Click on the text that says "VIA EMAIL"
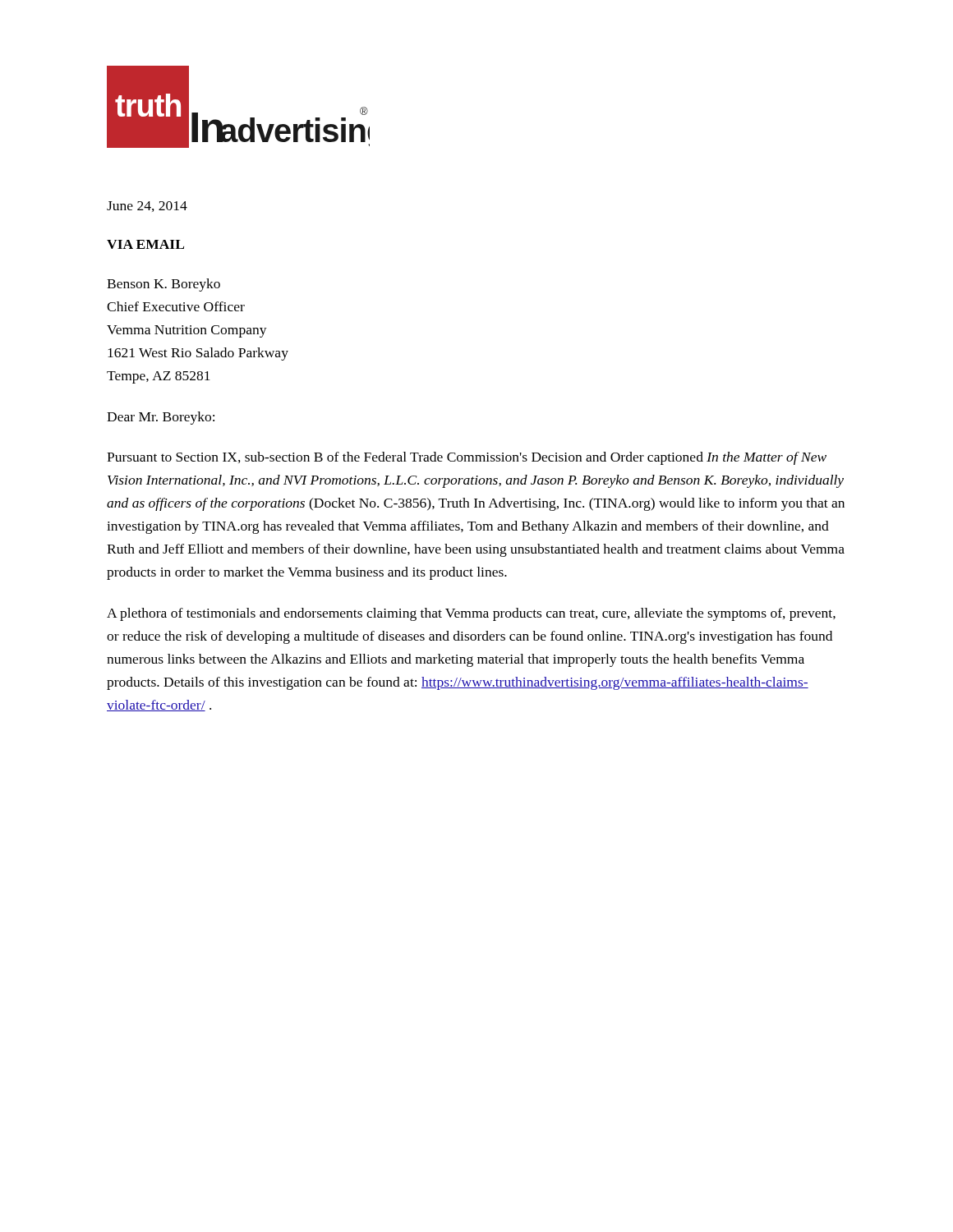The width and height of the screenshot is (953, 1232). [x=146, y=244]
